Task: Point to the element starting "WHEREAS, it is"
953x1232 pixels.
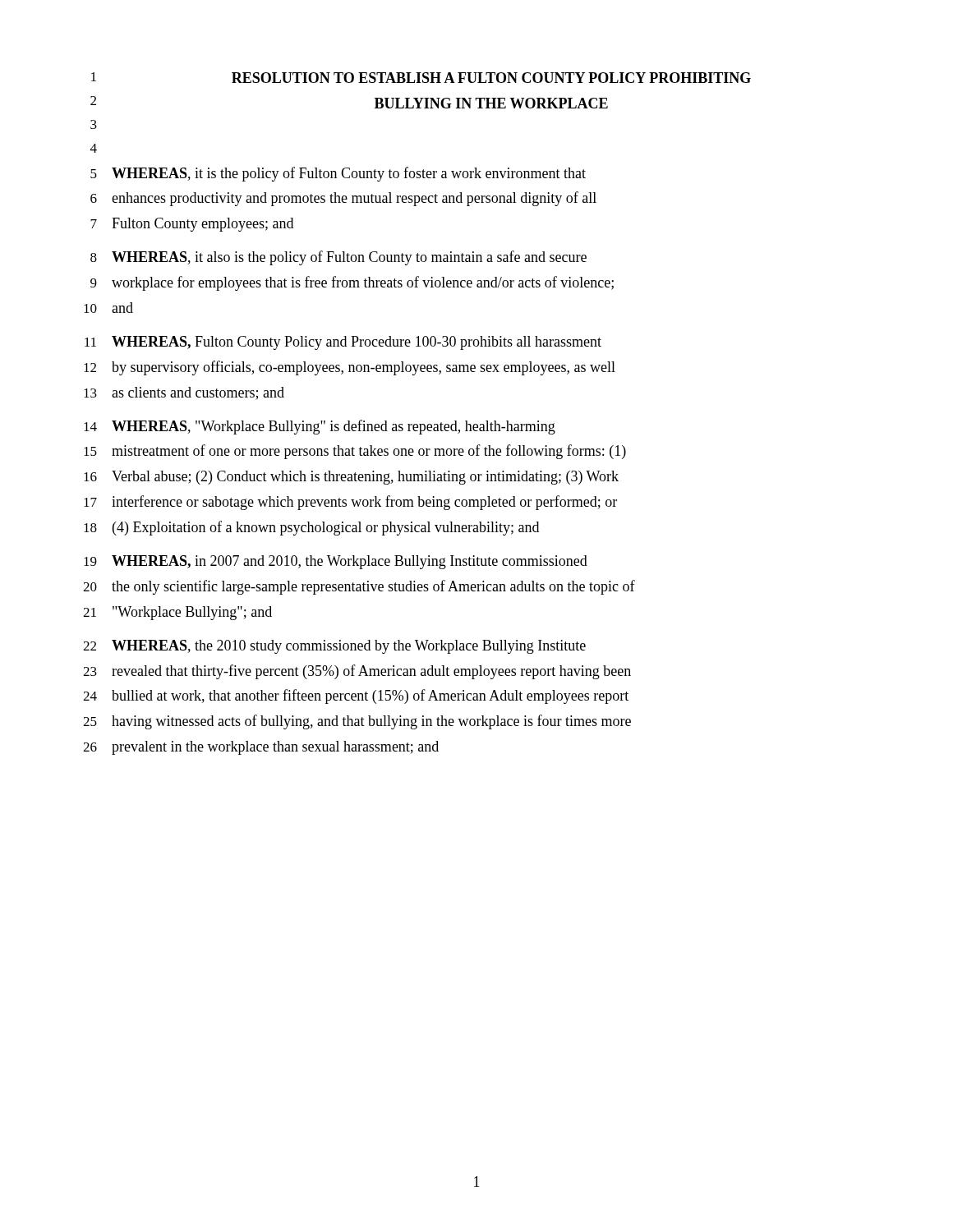Action: click(x=349, y=173)
